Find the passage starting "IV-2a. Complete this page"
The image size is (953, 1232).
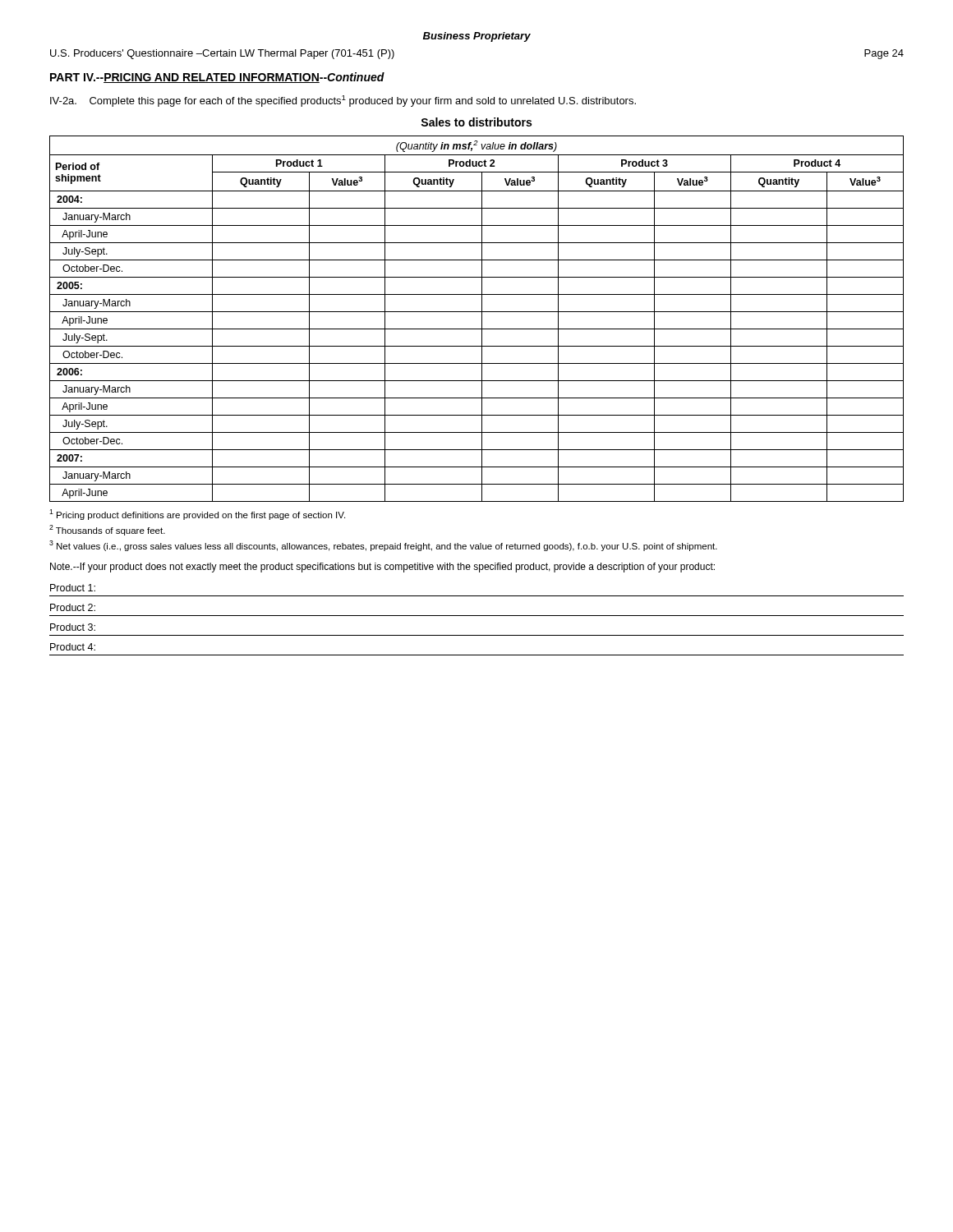pos(343,100)
